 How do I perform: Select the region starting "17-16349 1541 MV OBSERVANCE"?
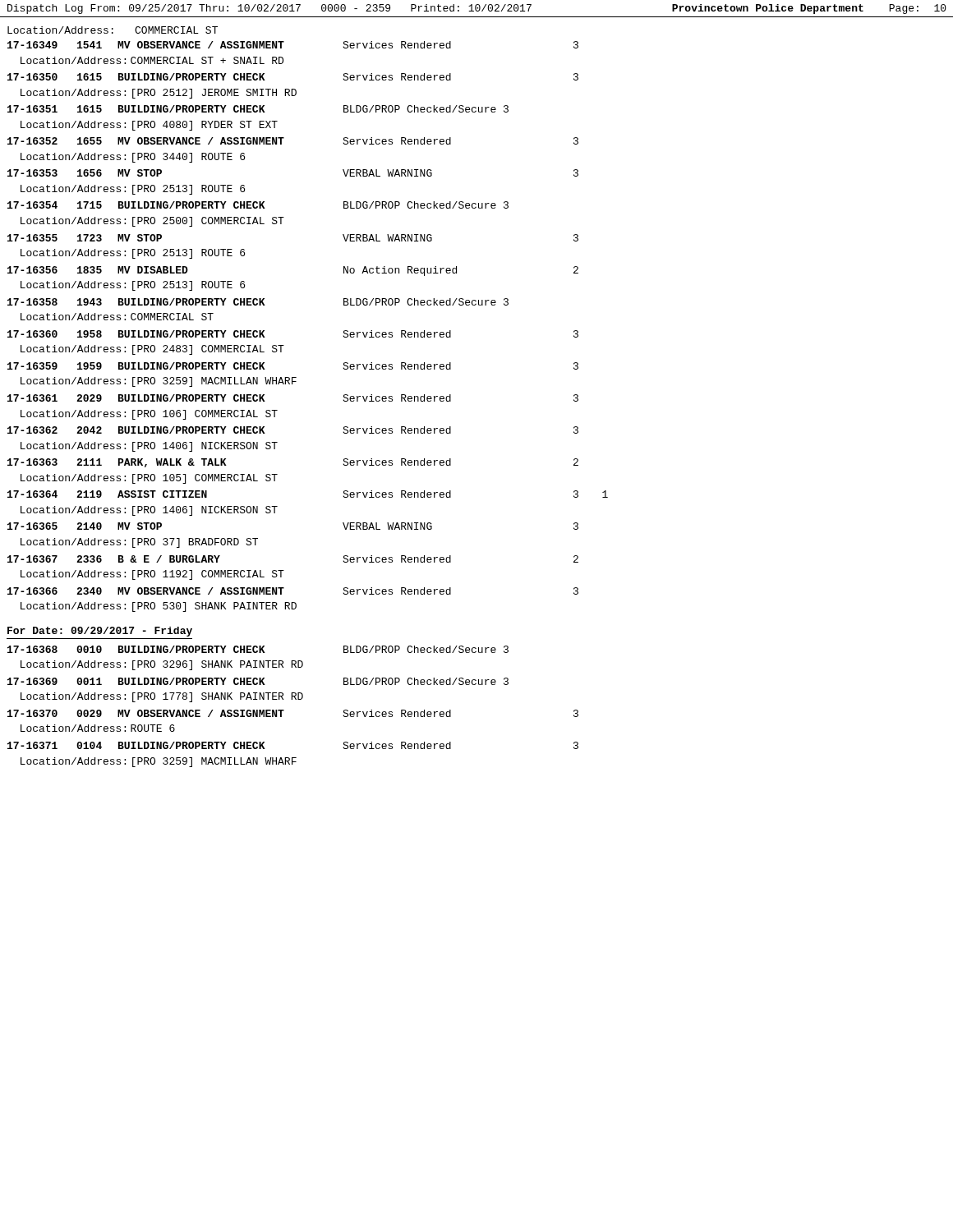tap(29, 45)
